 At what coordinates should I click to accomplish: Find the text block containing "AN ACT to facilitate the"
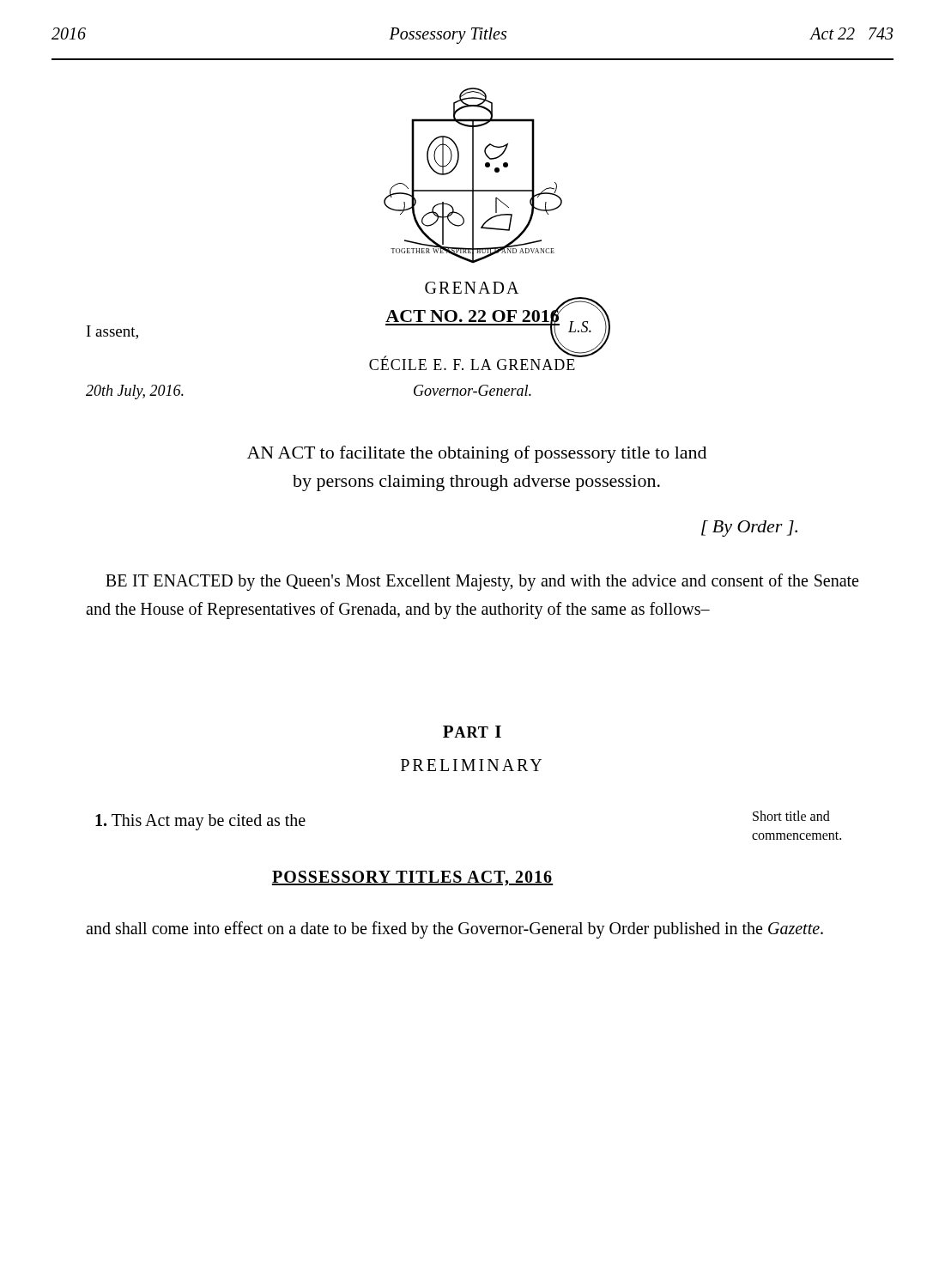point(477,466)
